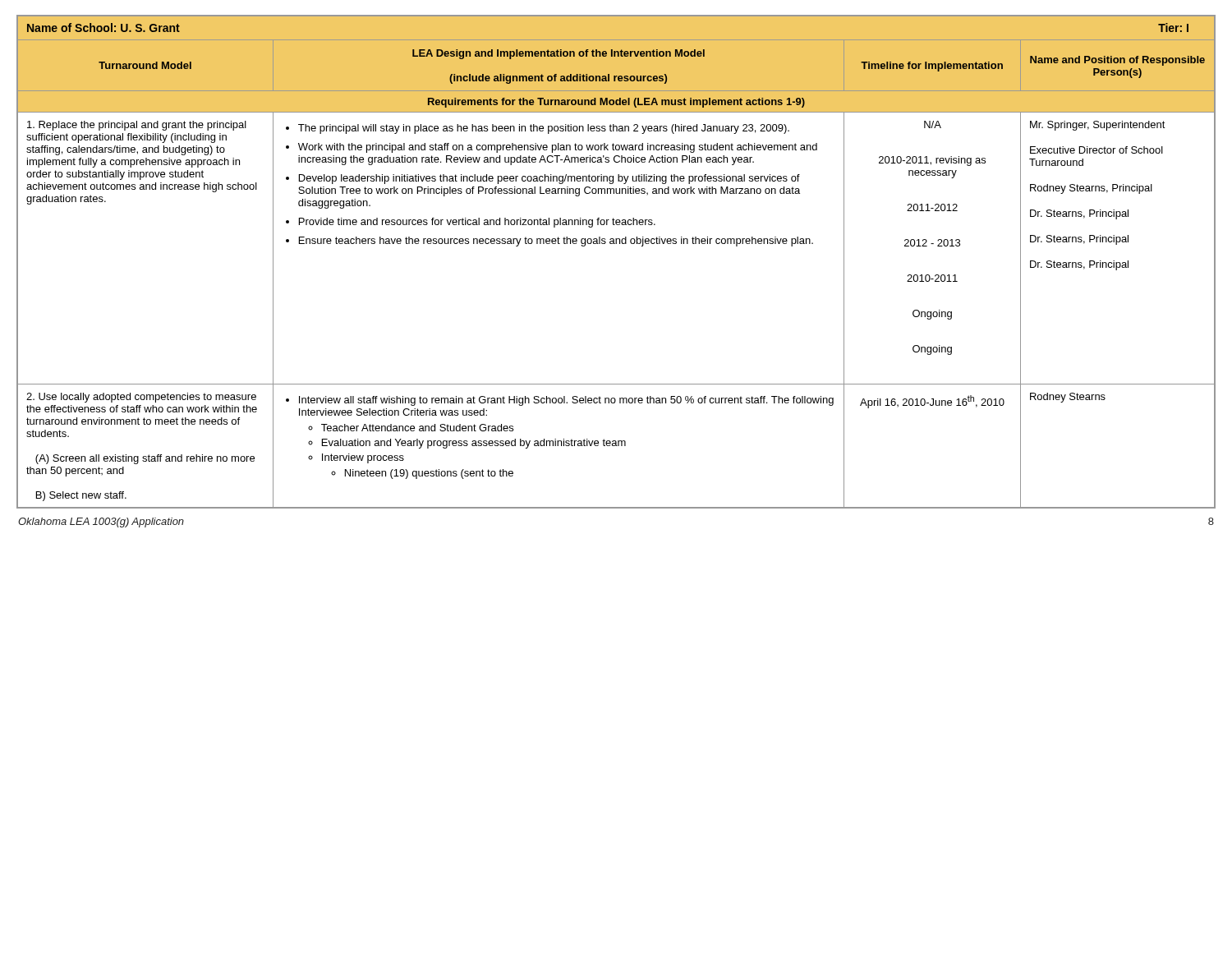Click on the table containing "Timeline for Implementation"
The width and height of the screenshot is (1232, 953).
[x=616, y=262]
